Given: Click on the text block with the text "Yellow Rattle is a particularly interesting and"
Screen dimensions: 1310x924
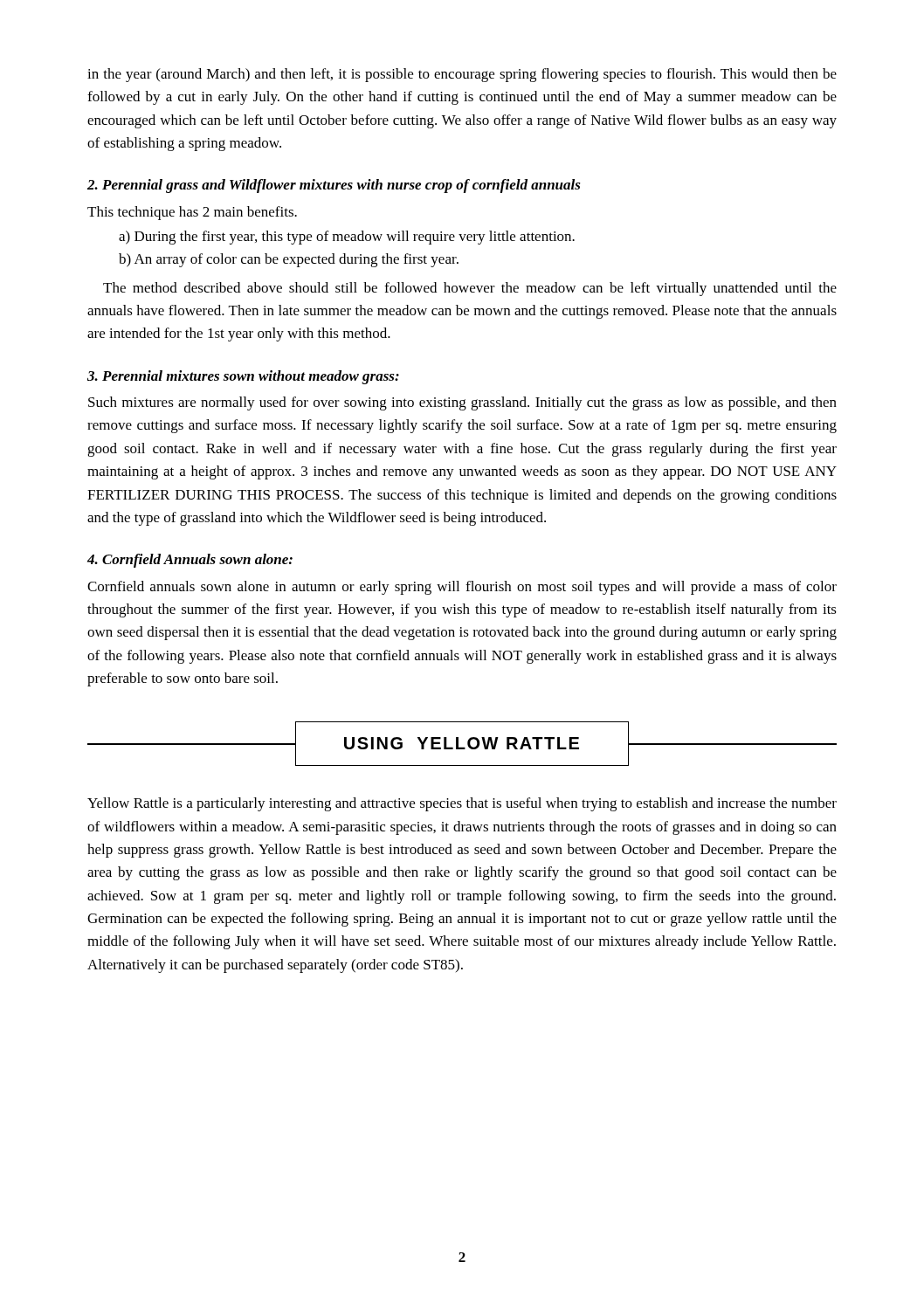Looking at the screenshot, I should 462,884.
